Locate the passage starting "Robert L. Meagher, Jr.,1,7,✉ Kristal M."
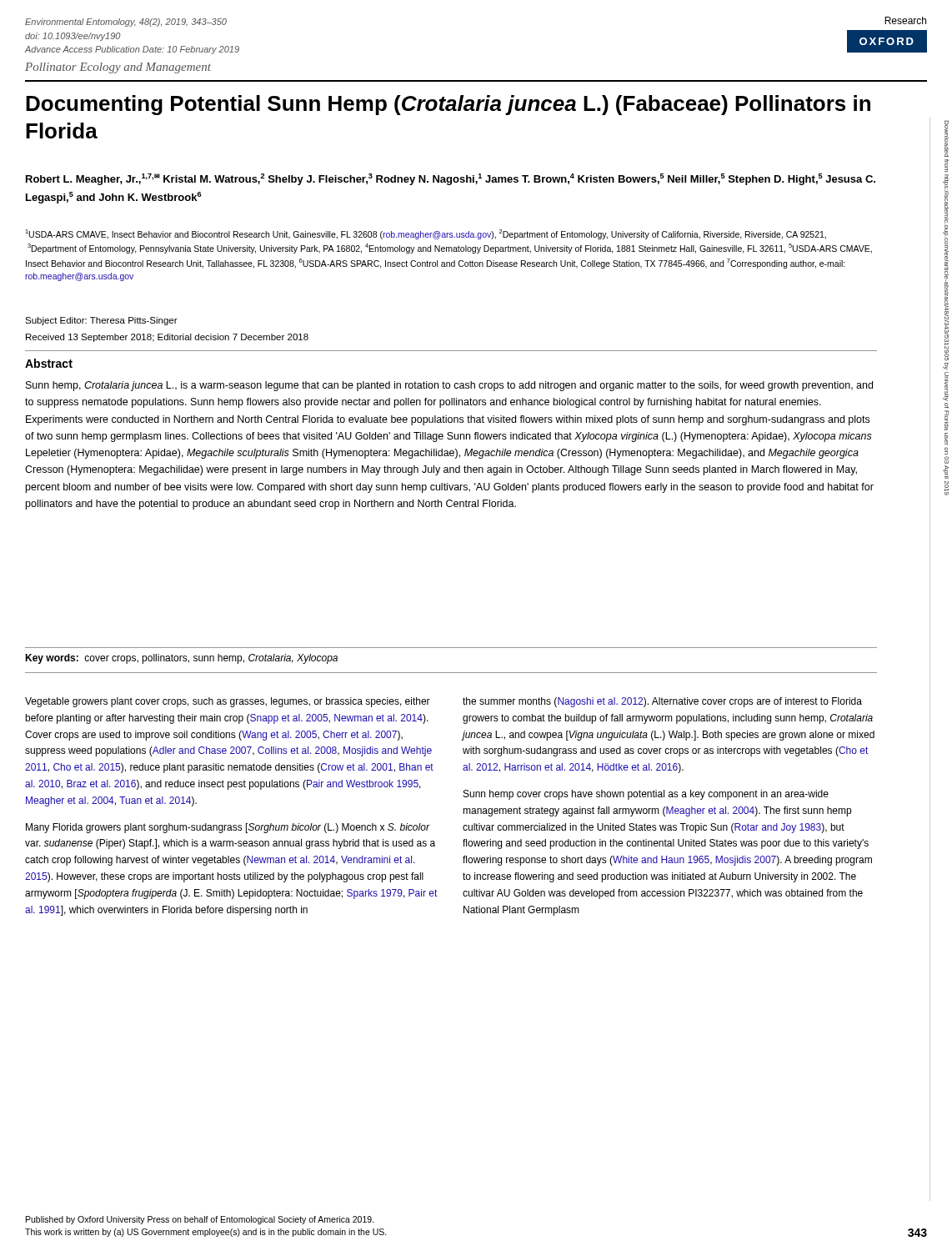The width and height of the screenshot is (952, 1251). 451,188
